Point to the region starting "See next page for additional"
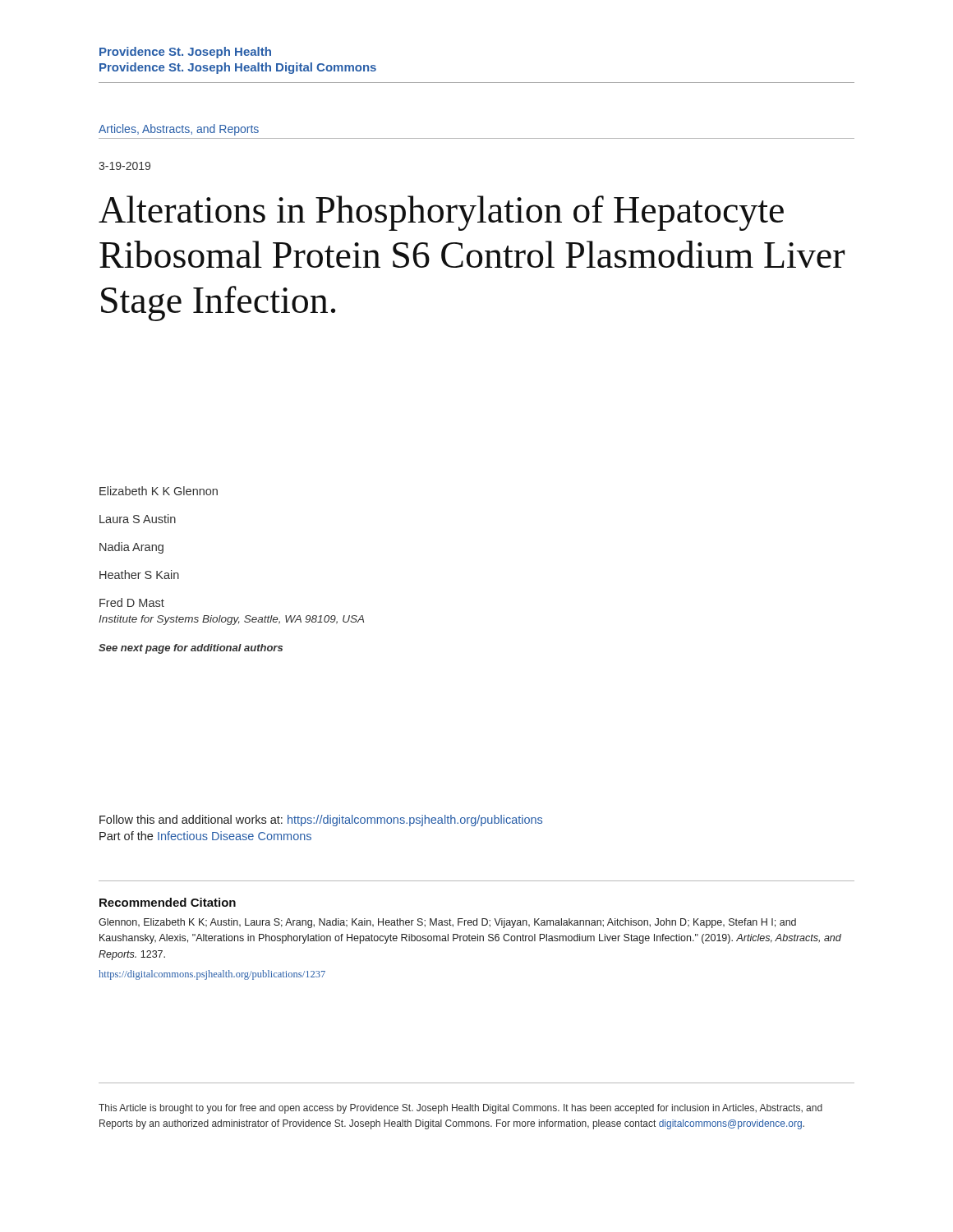Screen dimensions: 1232x953 pos(191,648)
